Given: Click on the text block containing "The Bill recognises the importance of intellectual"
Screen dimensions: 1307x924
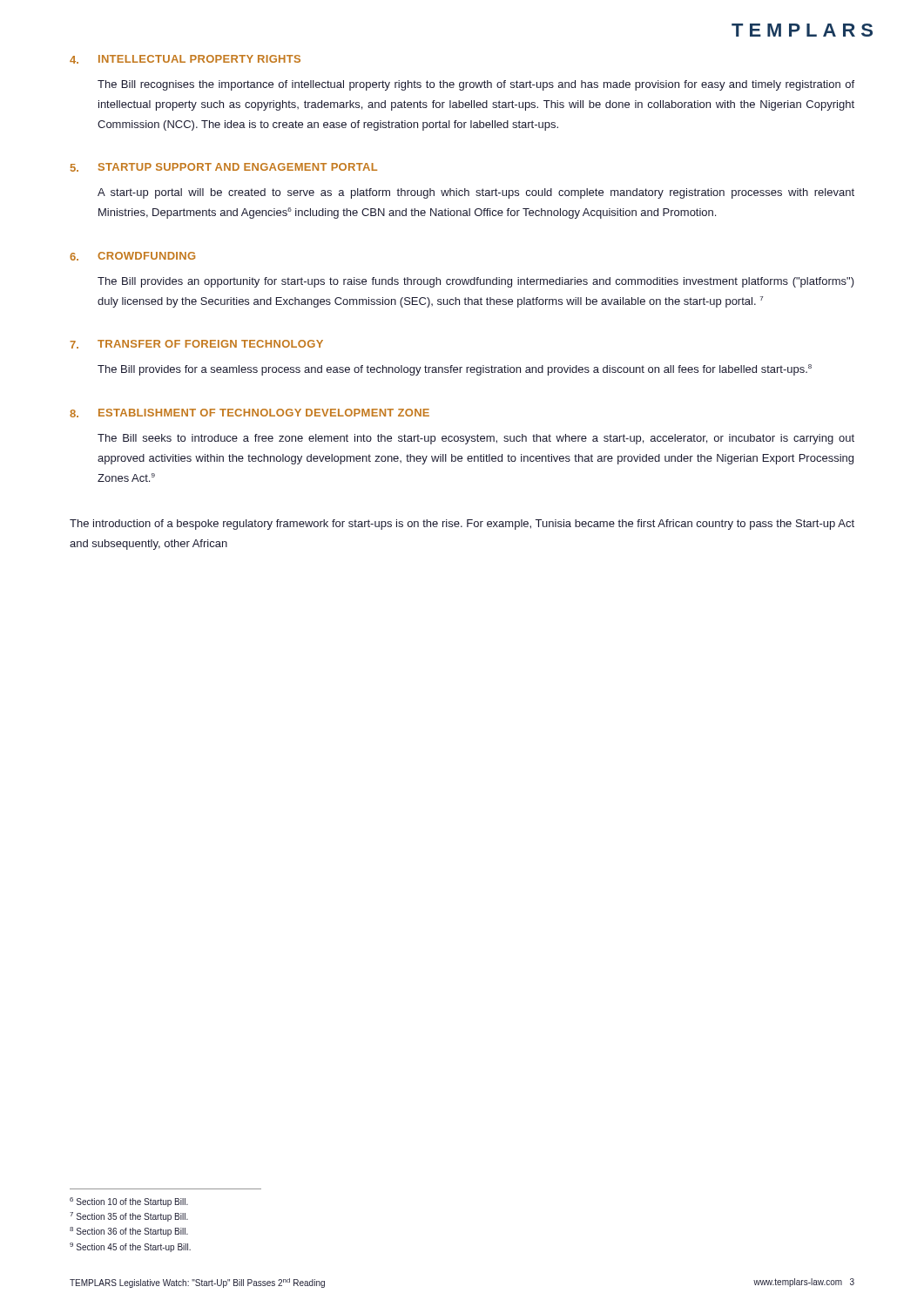Looking at the screenshot, I should tap(476, 104).
